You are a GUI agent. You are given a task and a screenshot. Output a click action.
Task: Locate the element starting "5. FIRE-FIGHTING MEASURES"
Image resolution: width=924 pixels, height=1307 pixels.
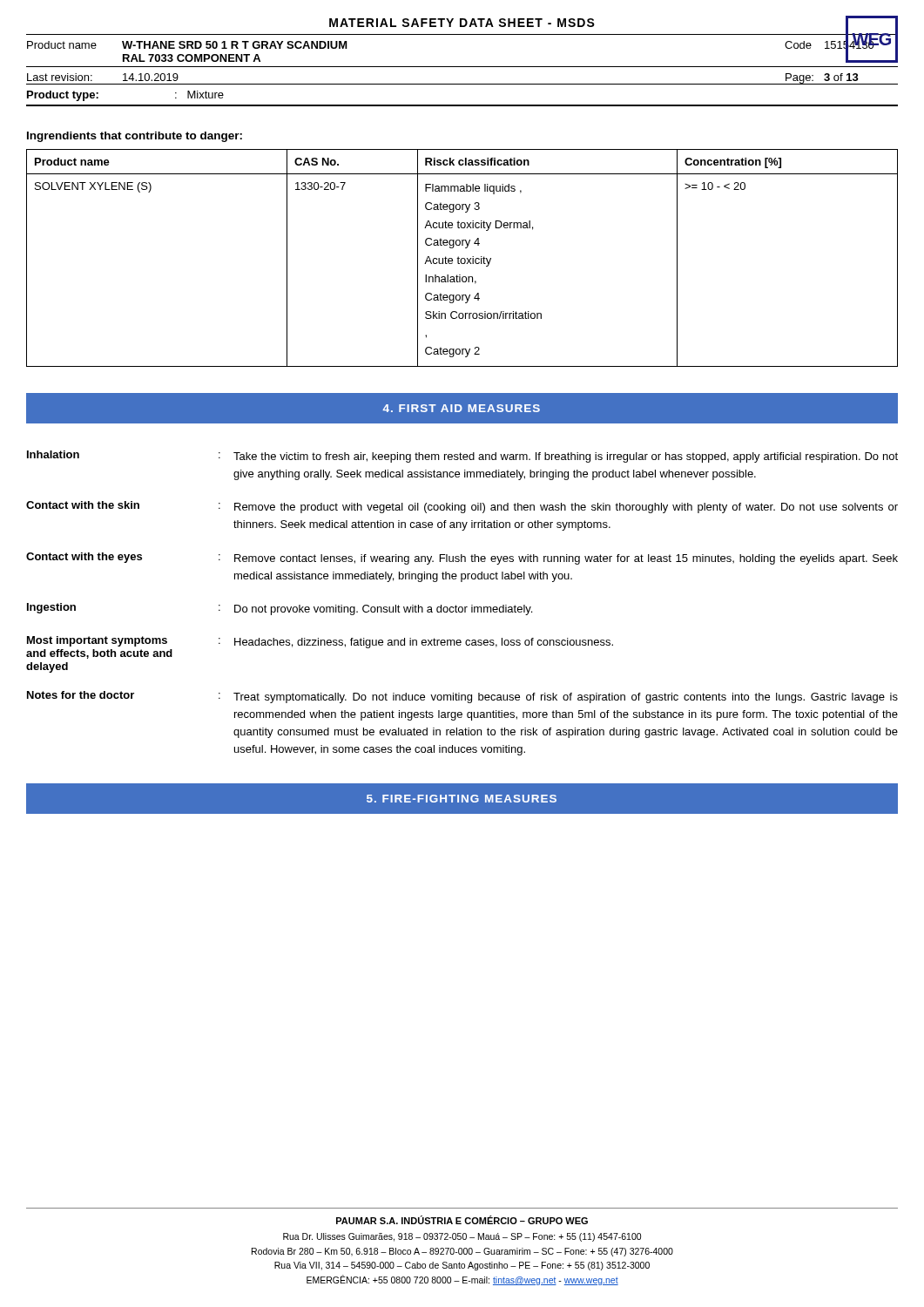[x=462, y=798]
